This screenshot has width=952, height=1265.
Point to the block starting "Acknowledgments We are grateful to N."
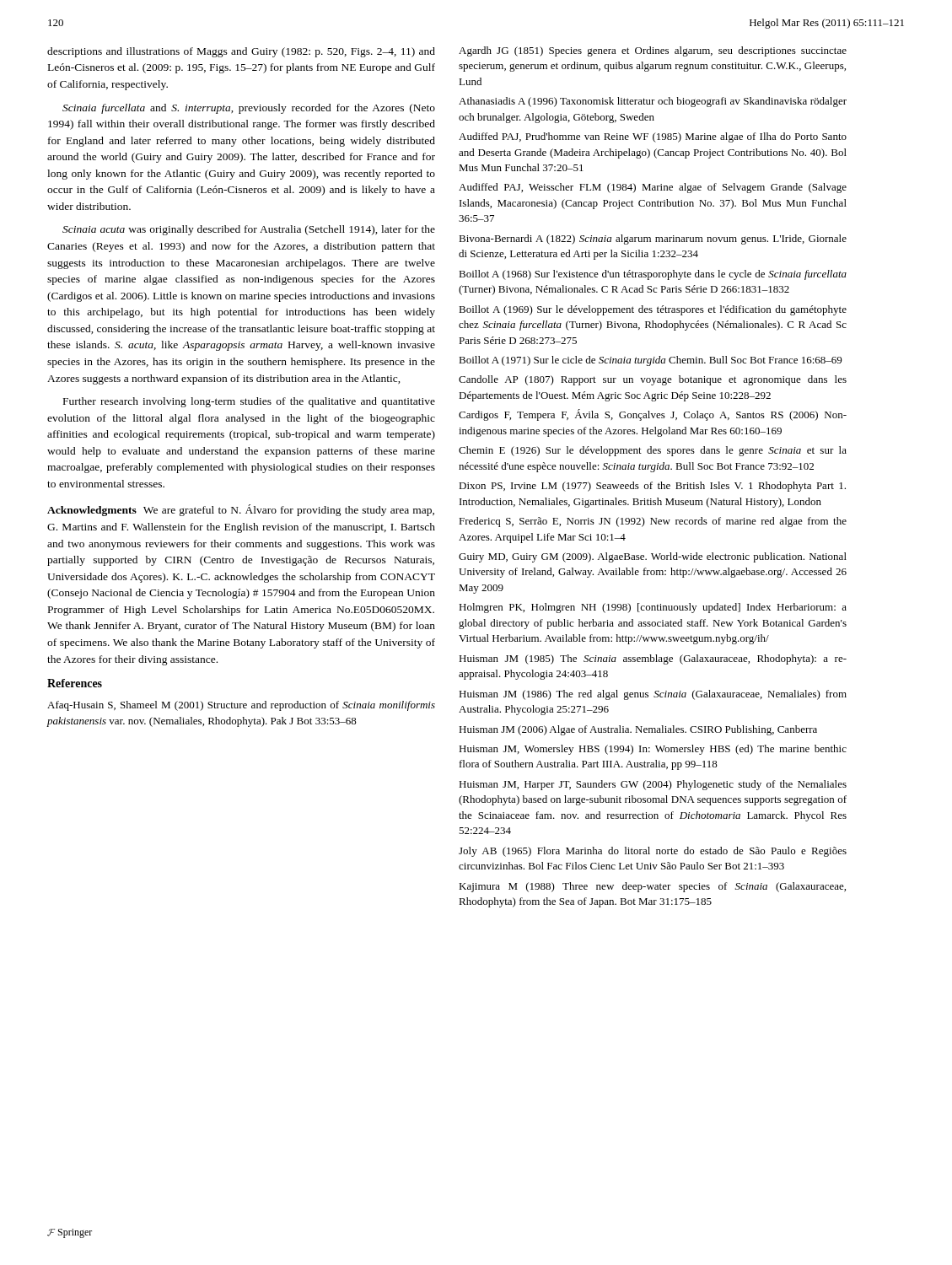241,585
